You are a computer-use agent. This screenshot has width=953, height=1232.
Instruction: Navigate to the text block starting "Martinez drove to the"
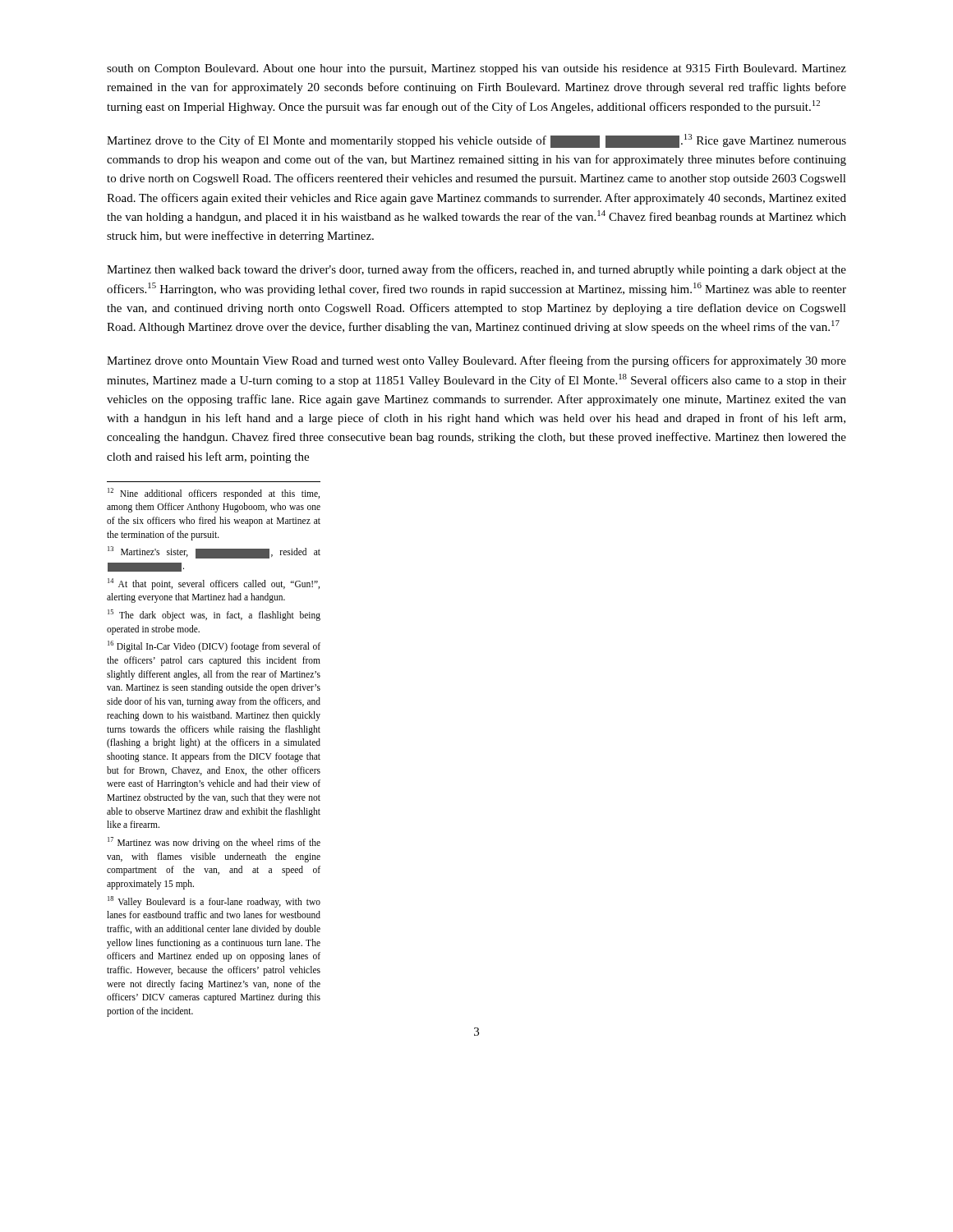pos(476,188)
